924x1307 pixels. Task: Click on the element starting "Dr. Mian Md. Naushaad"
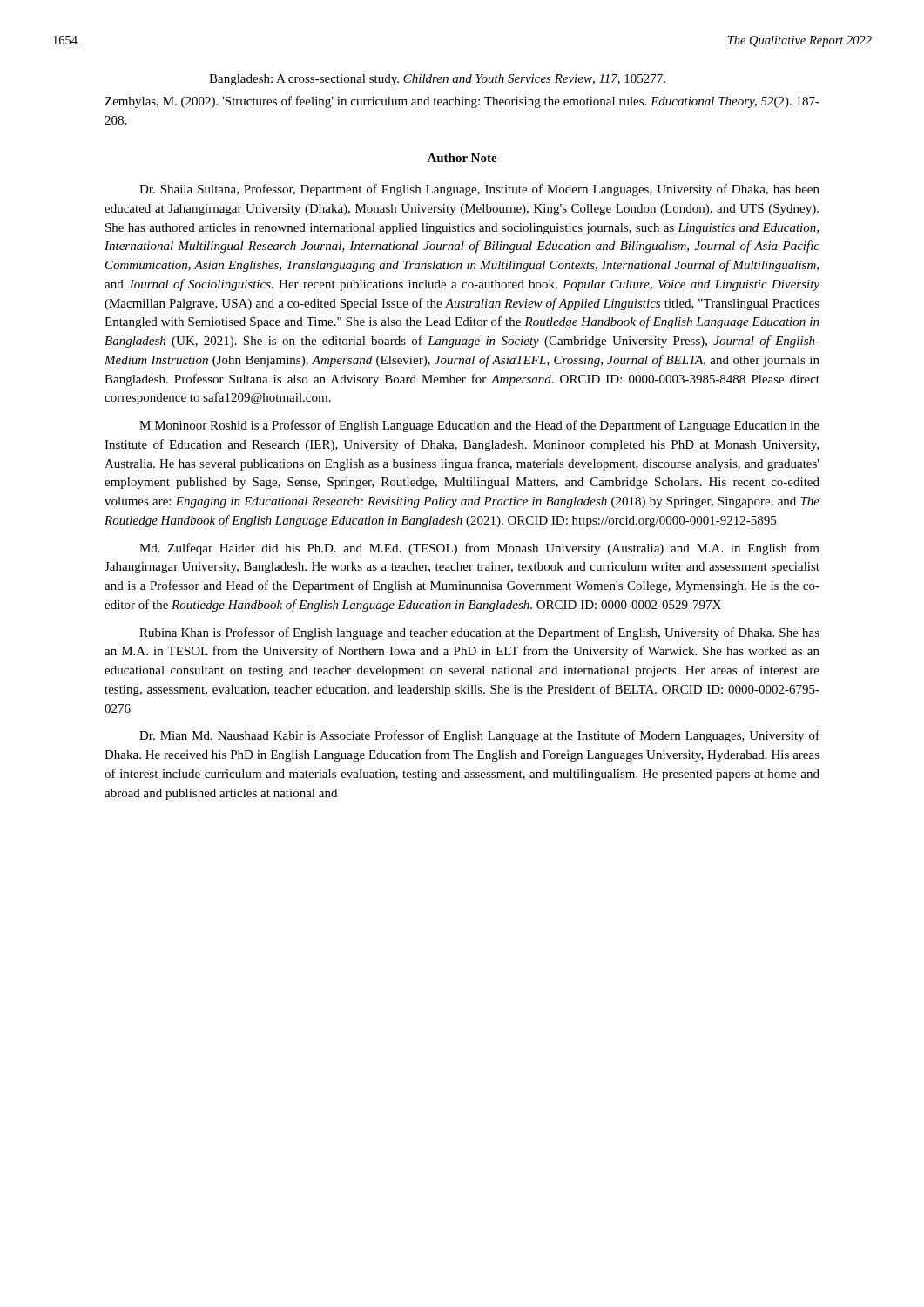coord(462,764)
